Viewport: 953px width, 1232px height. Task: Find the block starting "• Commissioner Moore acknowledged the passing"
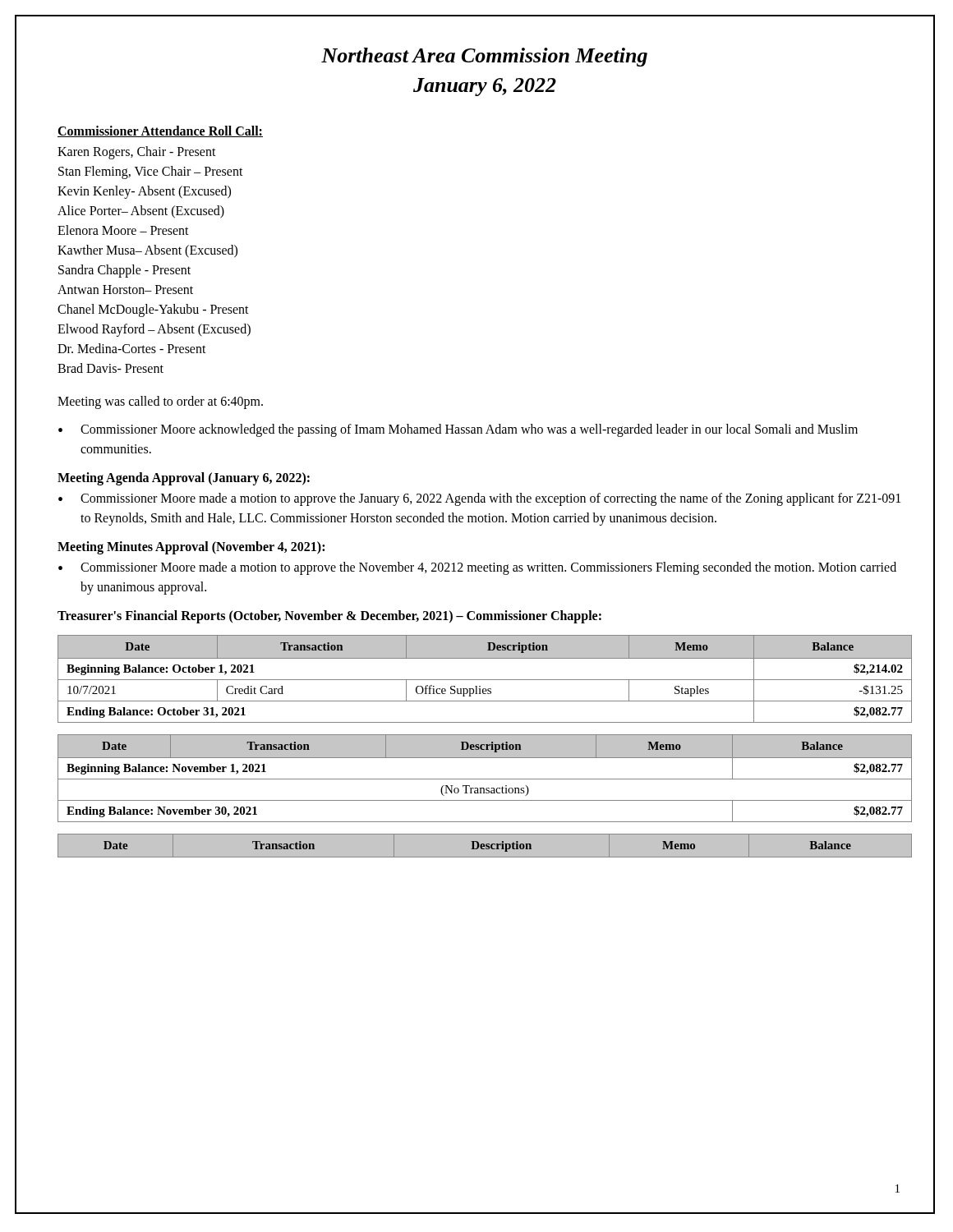point(485,439)
